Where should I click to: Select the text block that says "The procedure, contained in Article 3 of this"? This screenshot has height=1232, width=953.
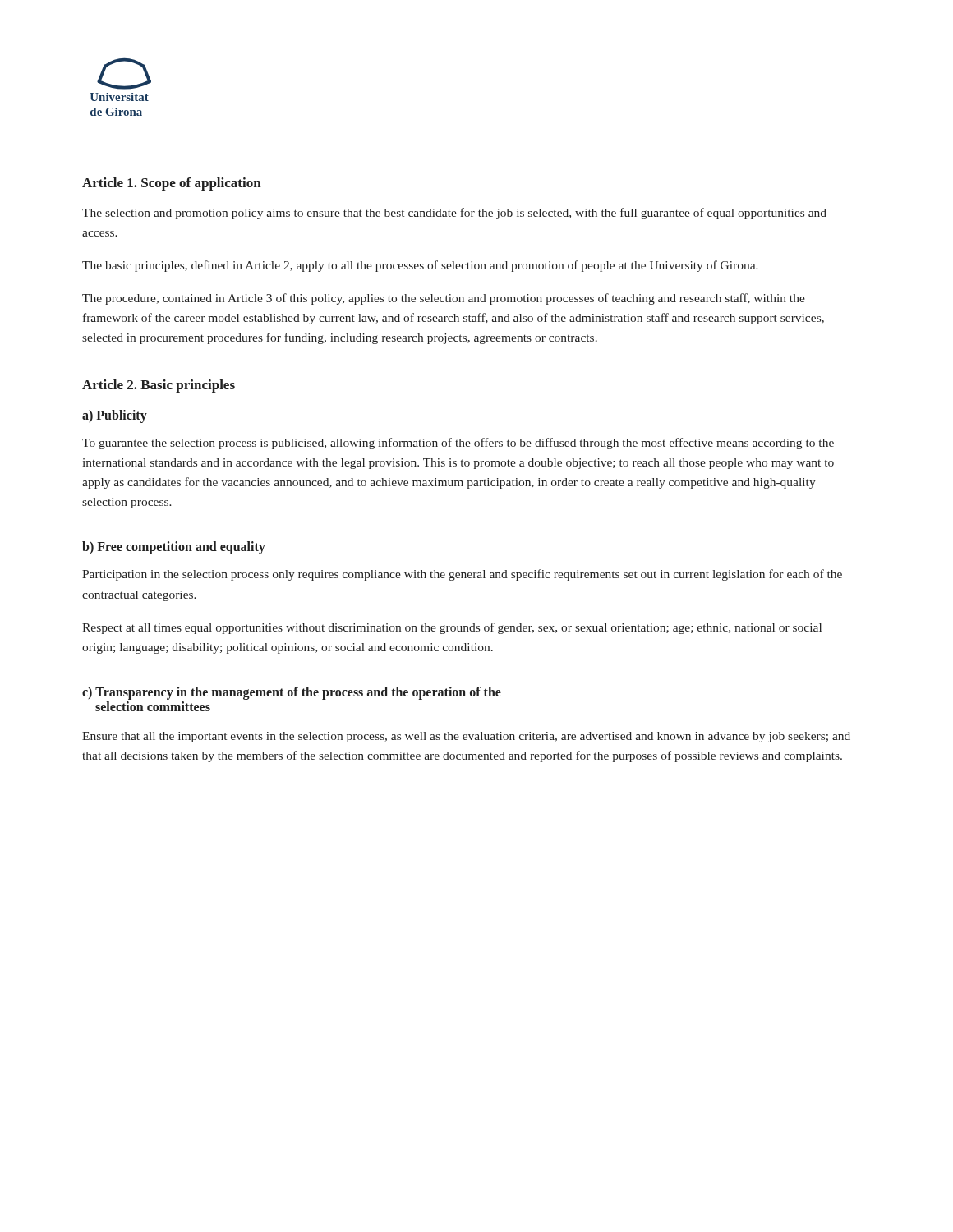(x=453, y=318)
